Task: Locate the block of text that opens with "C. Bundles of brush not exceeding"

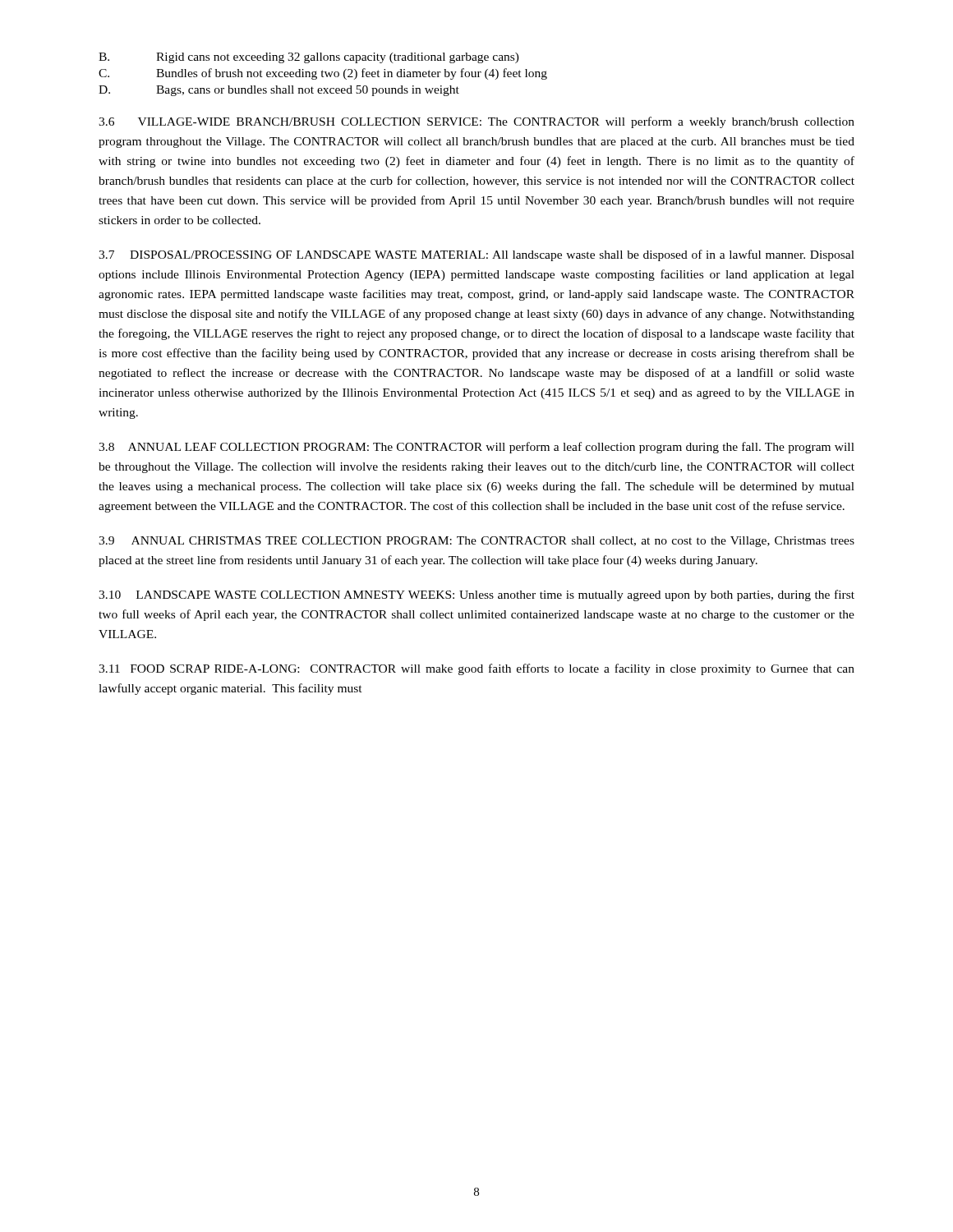Action: click(x=476, y=73)
